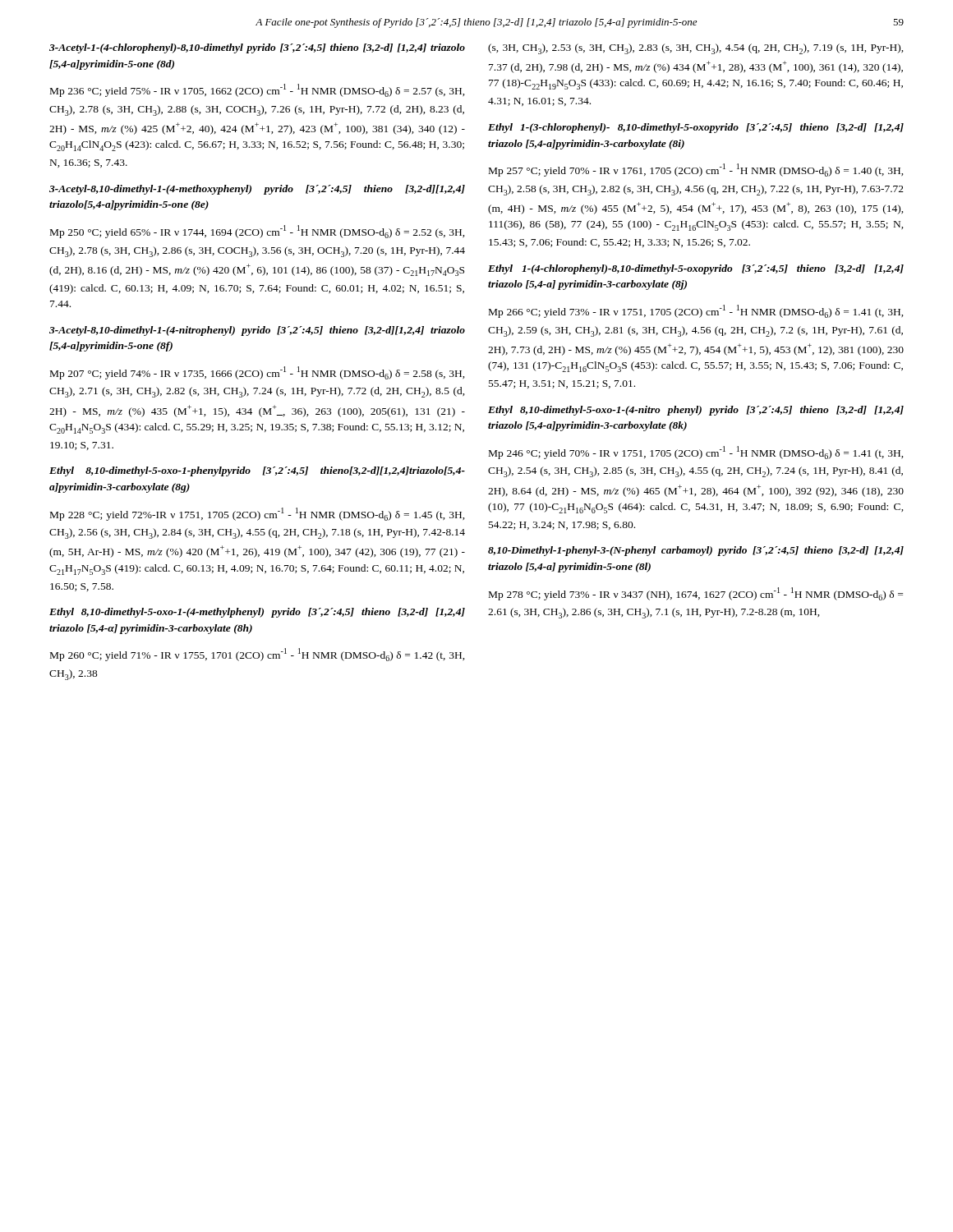
Task: Click the section header that begins "Ethyl 8,10-dimethyl-5-oxo-1-(4-methylphenyl) pyrido [3´,2´:4,5]"
Action: coord(257,620)
